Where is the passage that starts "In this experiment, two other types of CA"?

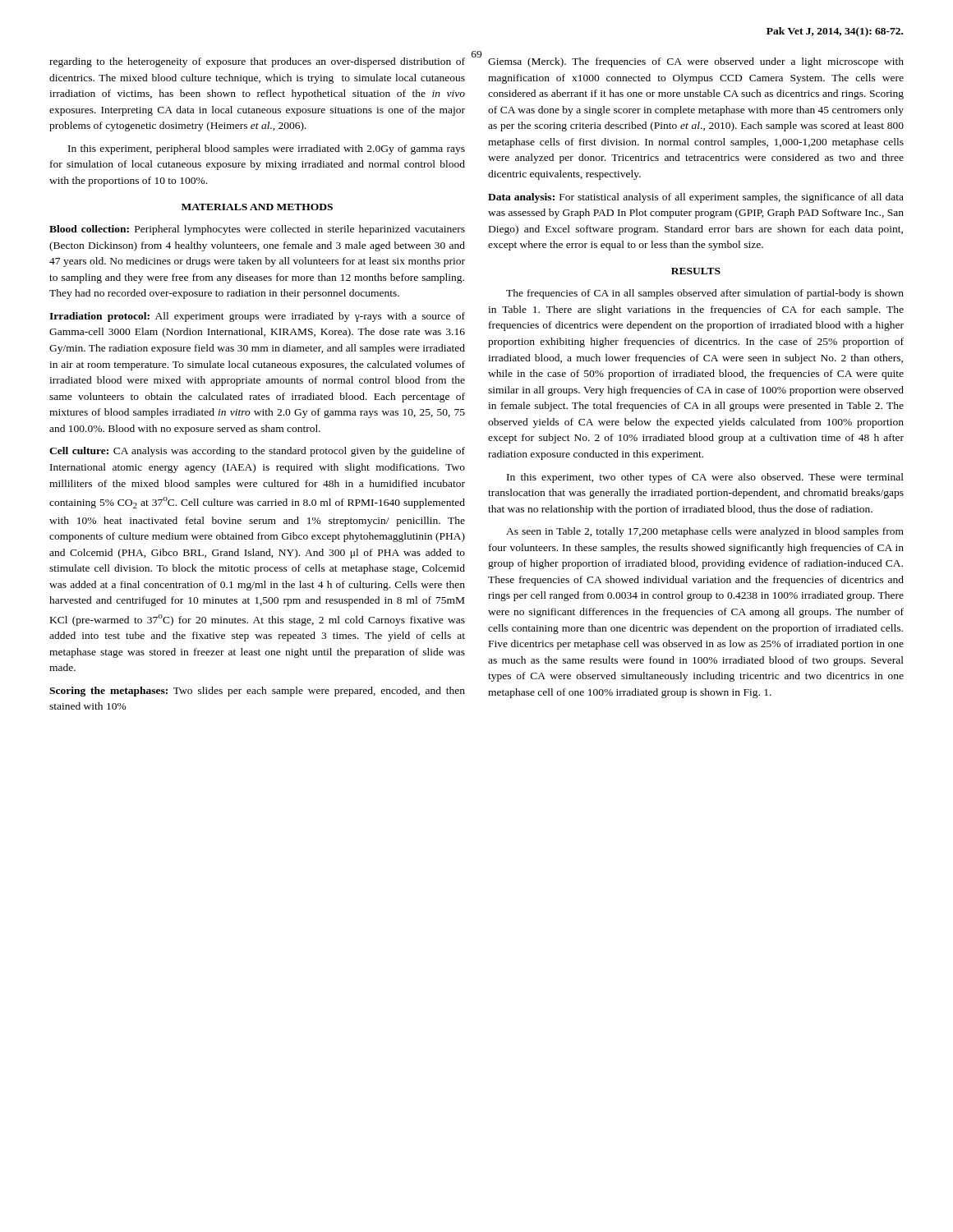pyautogui.click(x=696, y=493)
